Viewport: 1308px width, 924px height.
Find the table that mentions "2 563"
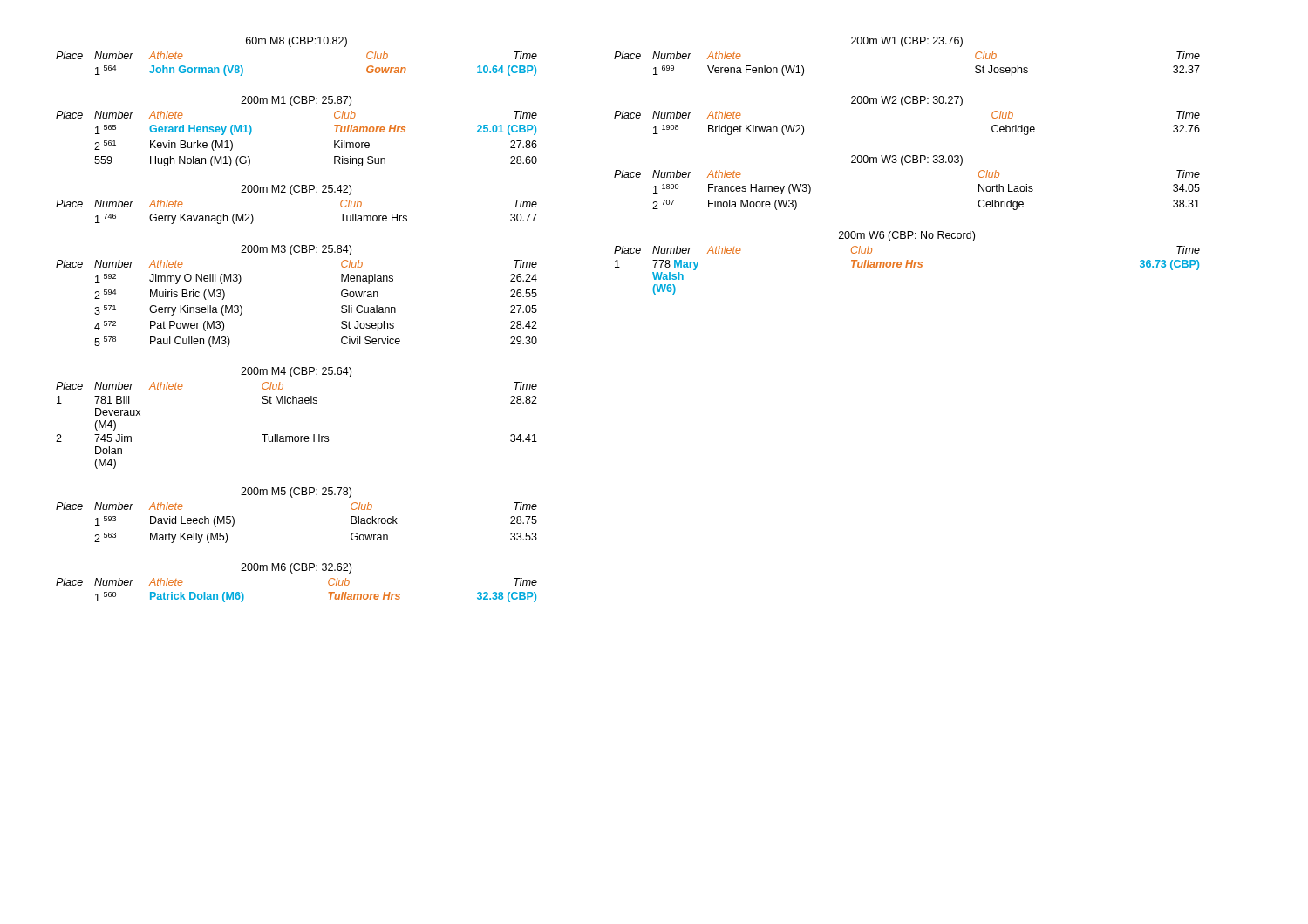[296, 523]
